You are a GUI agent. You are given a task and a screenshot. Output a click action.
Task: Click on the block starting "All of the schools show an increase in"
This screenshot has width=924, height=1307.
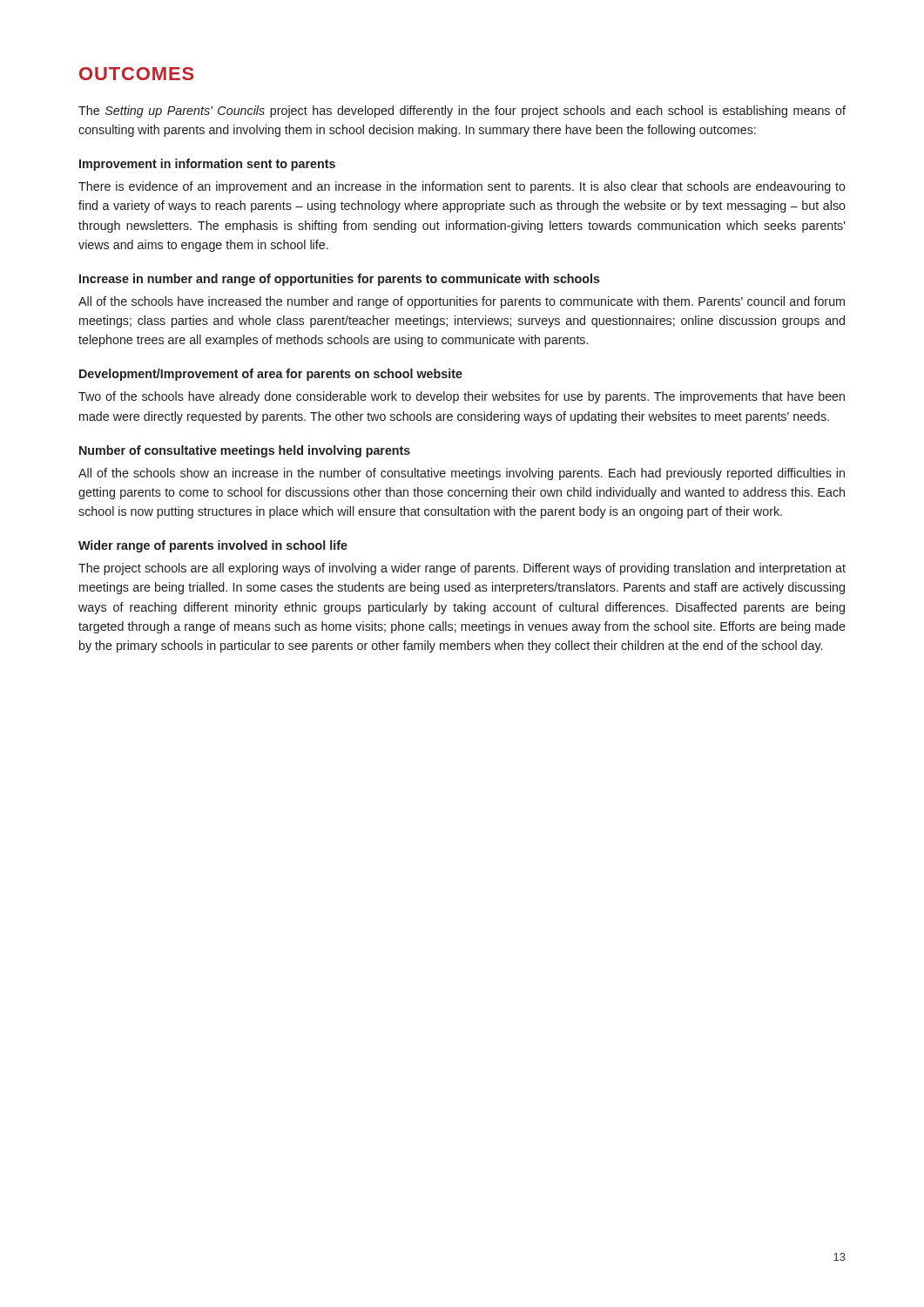click(462, 492)
